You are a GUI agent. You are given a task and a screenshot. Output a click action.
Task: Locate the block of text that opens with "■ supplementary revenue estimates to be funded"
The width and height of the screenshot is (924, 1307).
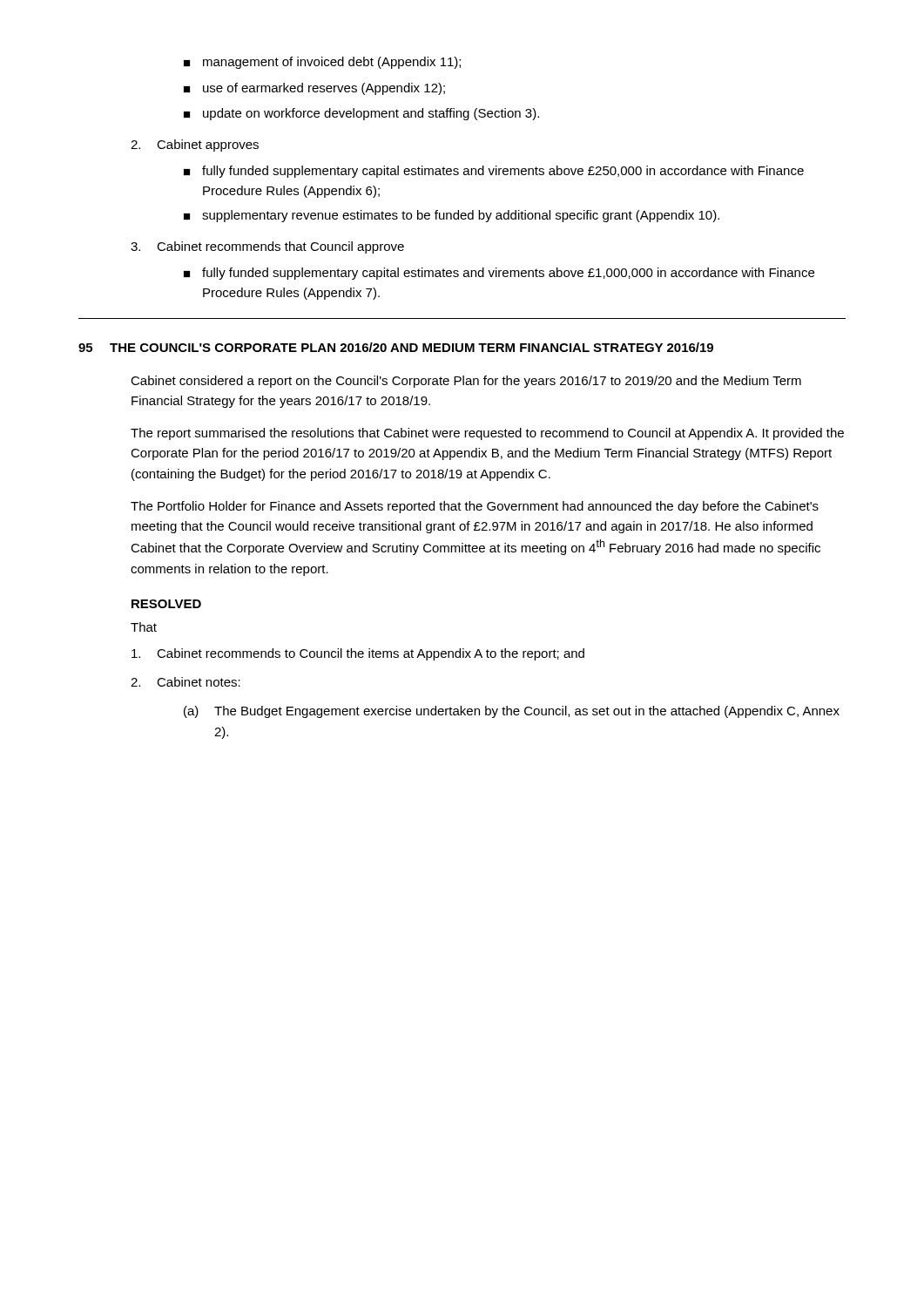tap(514, 216)
